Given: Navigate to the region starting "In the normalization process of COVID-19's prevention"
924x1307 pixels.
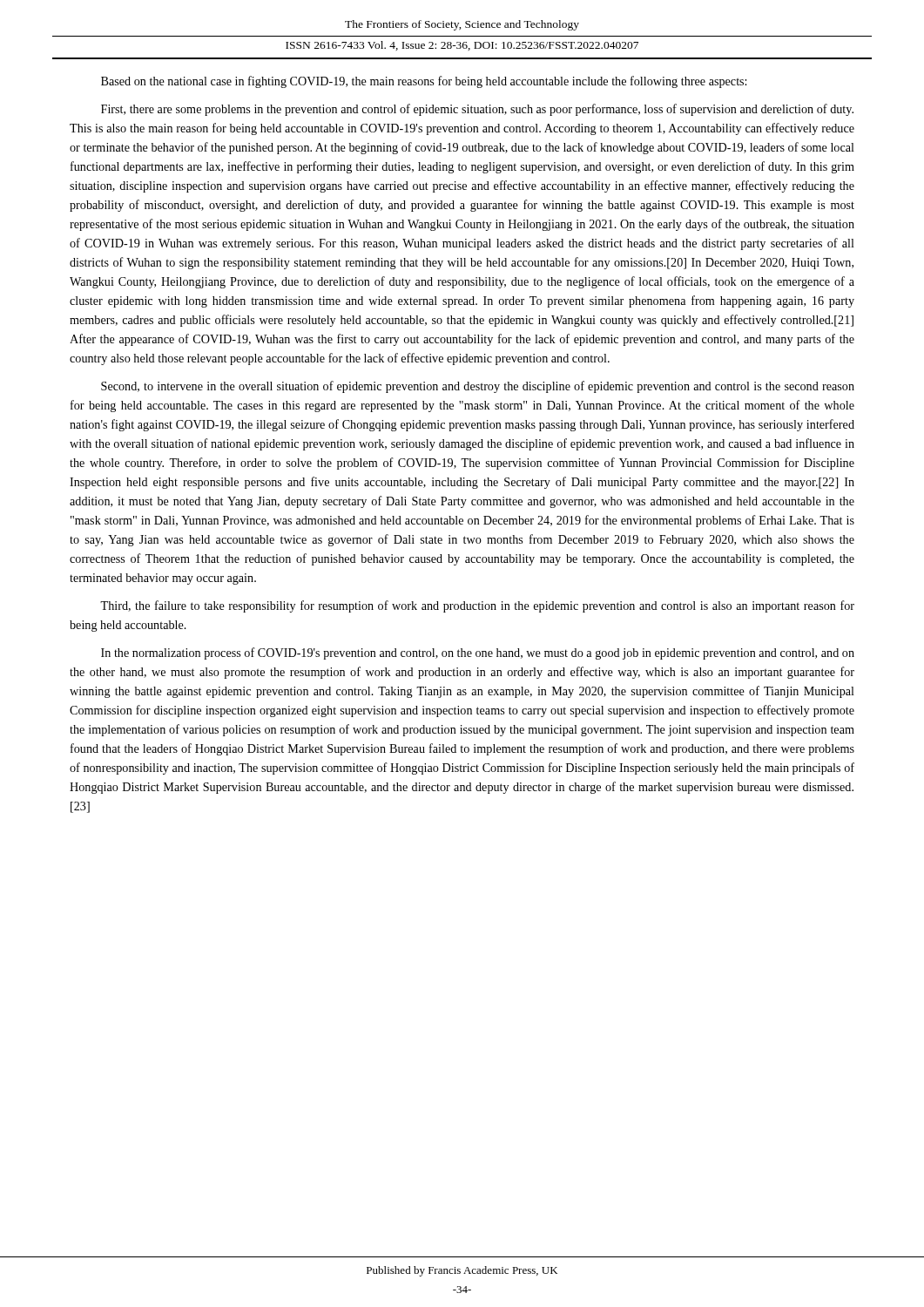Looking at the screenshot, I should point(462,729).
